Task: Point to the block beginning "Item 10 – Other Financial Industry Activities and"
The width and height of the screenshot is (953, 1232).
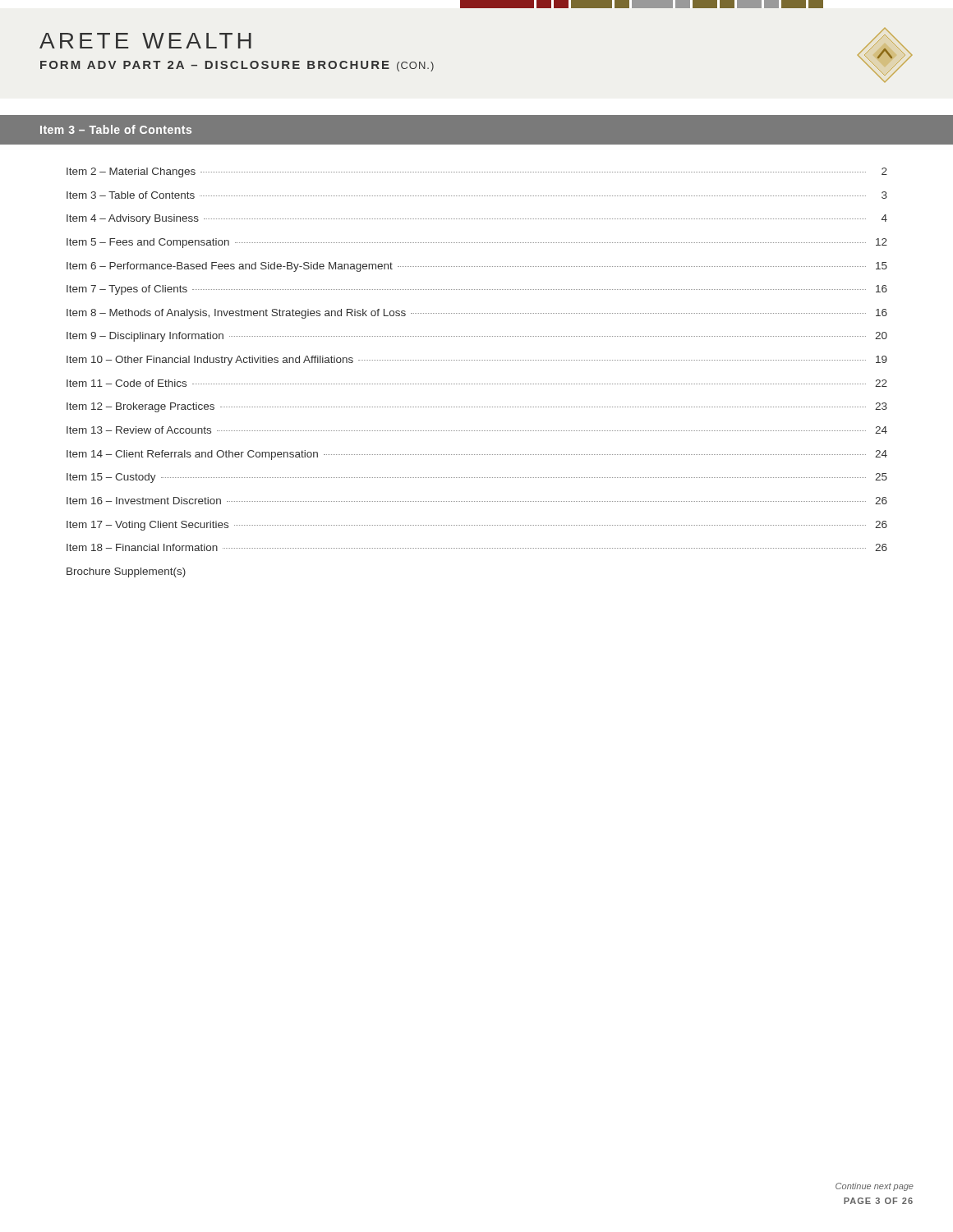Action: pos(476,360)
